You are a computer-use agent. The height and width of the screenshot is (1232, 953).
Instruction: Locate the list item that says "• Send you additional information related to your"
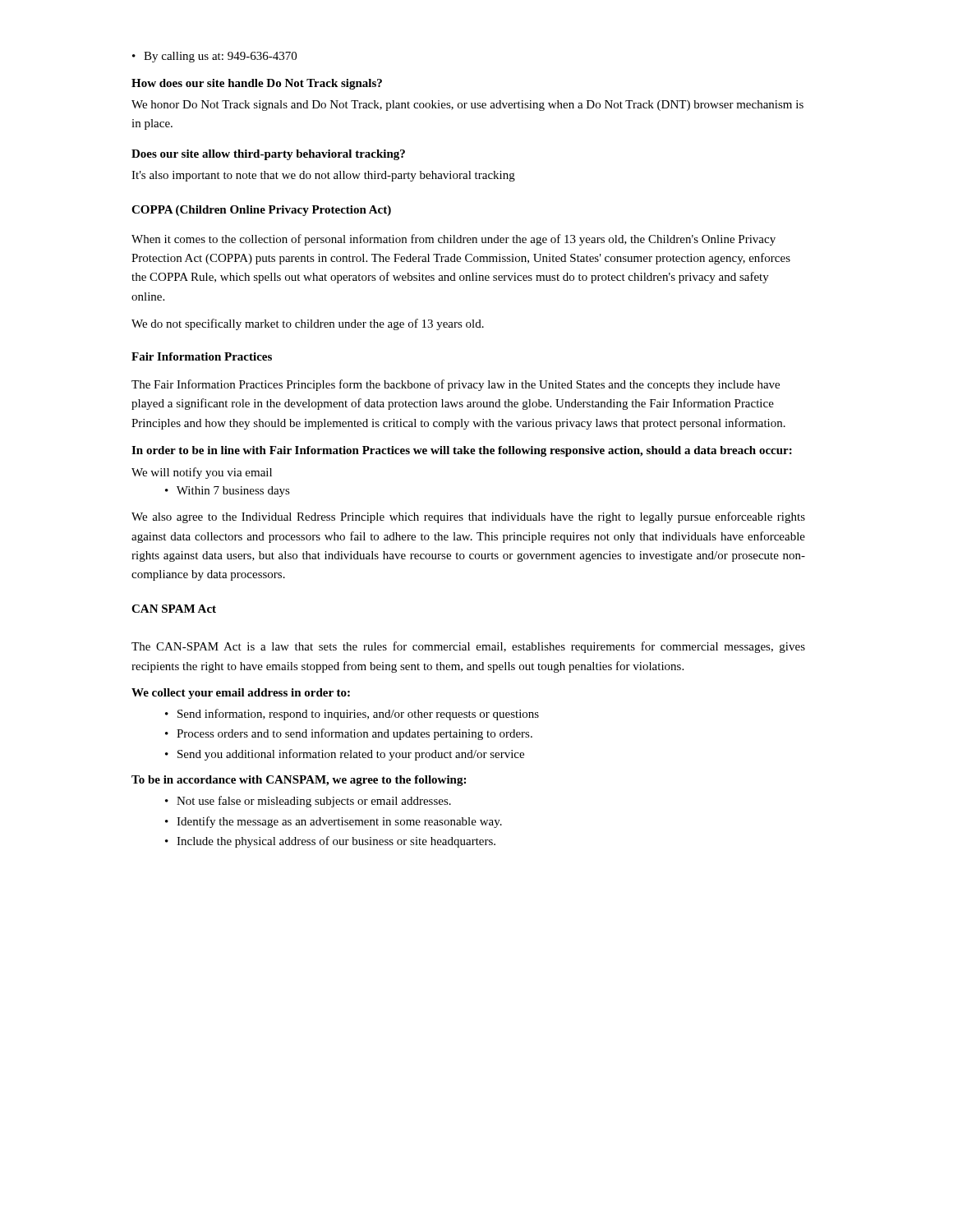pos(345,754)
